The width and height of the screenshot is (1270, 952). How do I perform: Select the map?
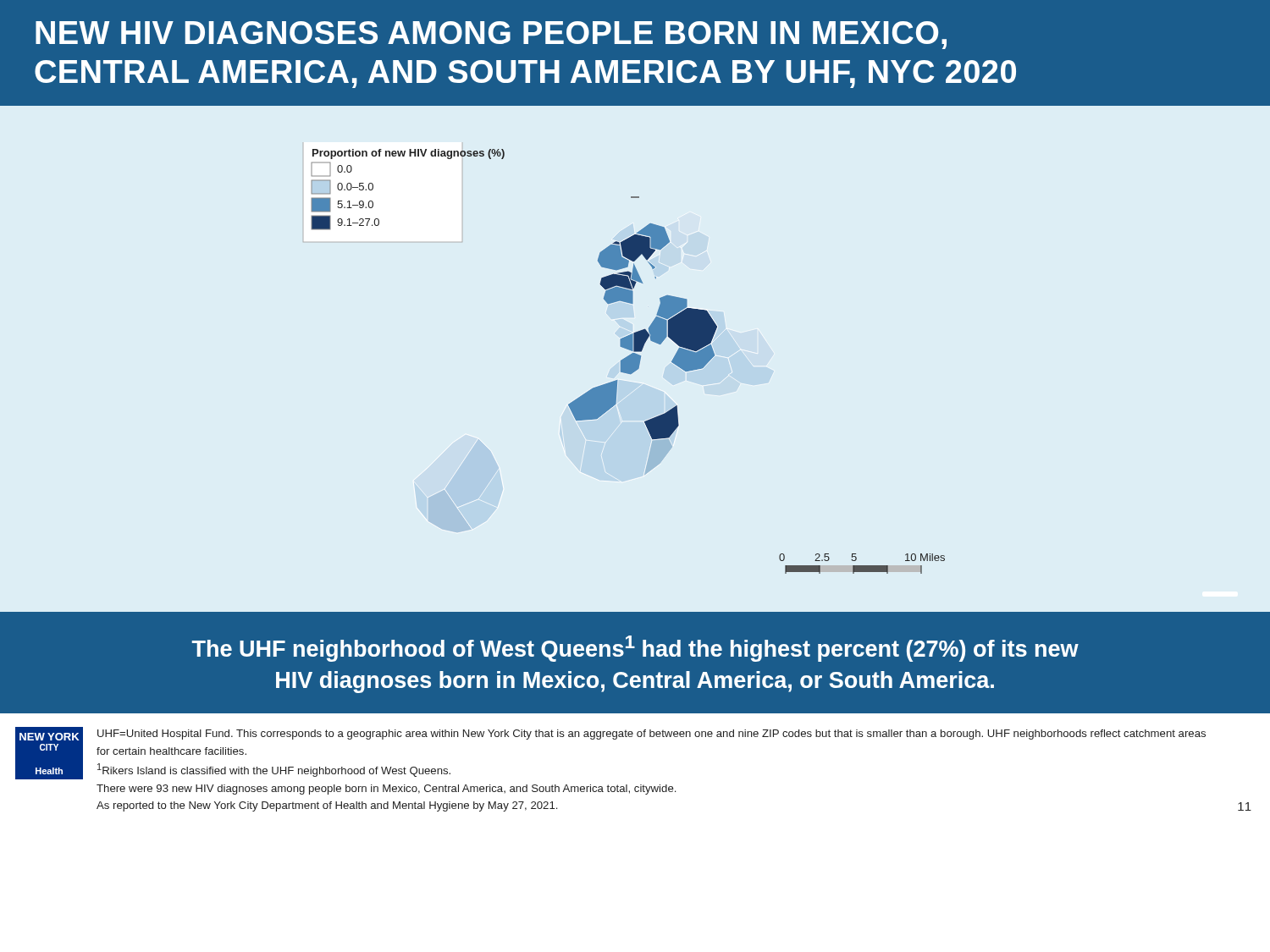(x=635, y=359)
